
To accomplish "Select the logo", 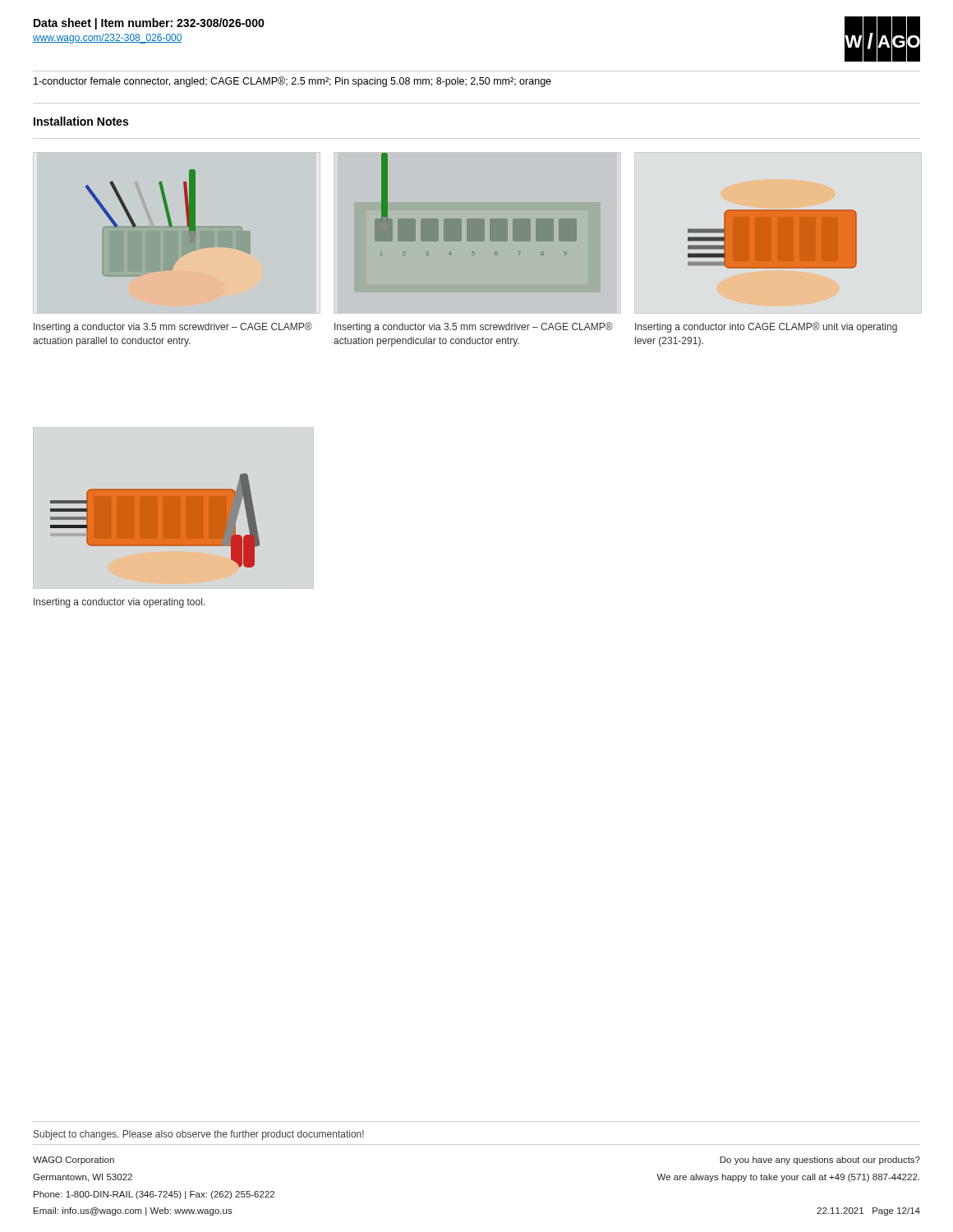I will coord(882,40).
